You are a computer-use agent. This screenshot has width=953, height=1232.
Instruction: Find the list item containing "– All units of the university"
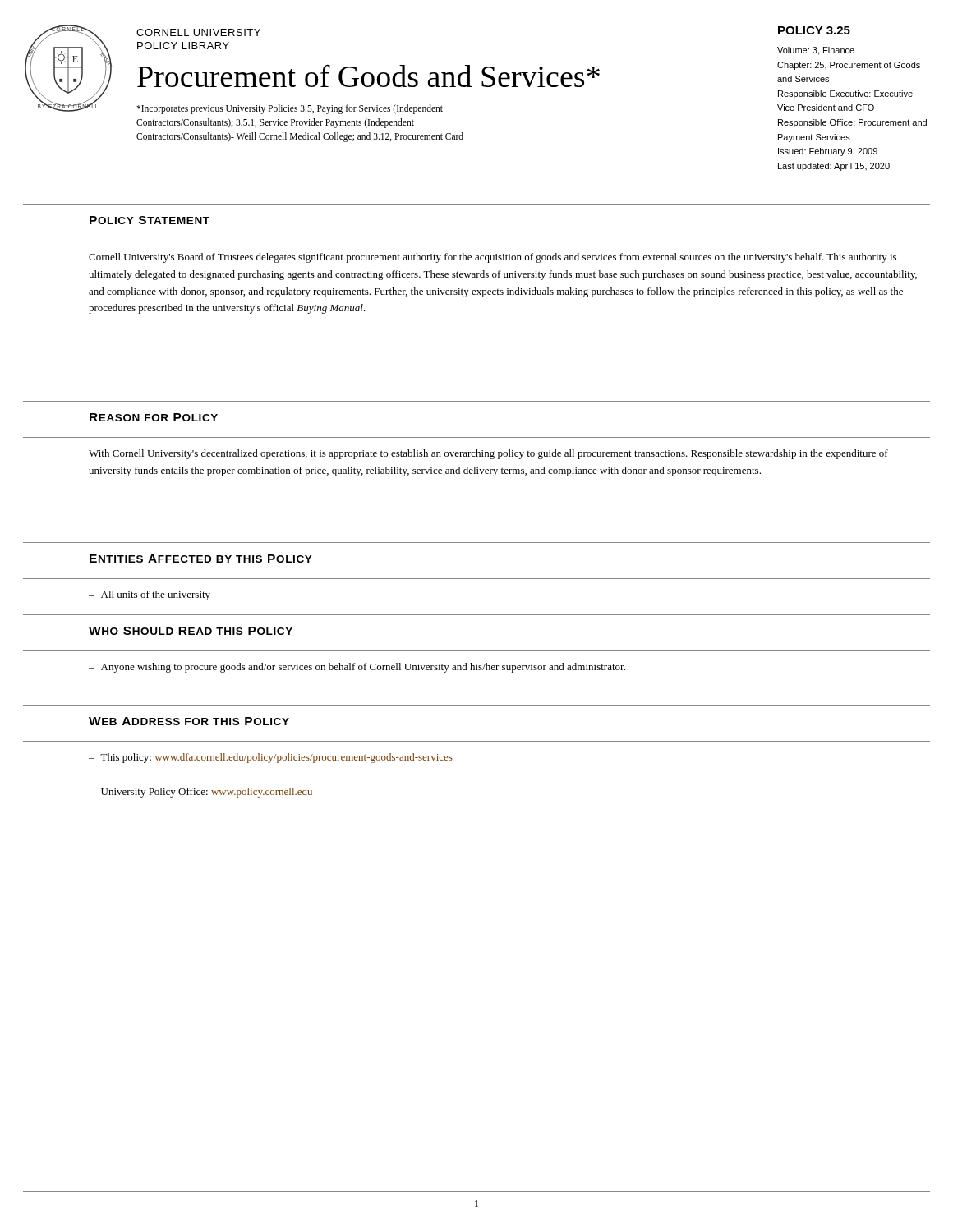click(150, 595)
